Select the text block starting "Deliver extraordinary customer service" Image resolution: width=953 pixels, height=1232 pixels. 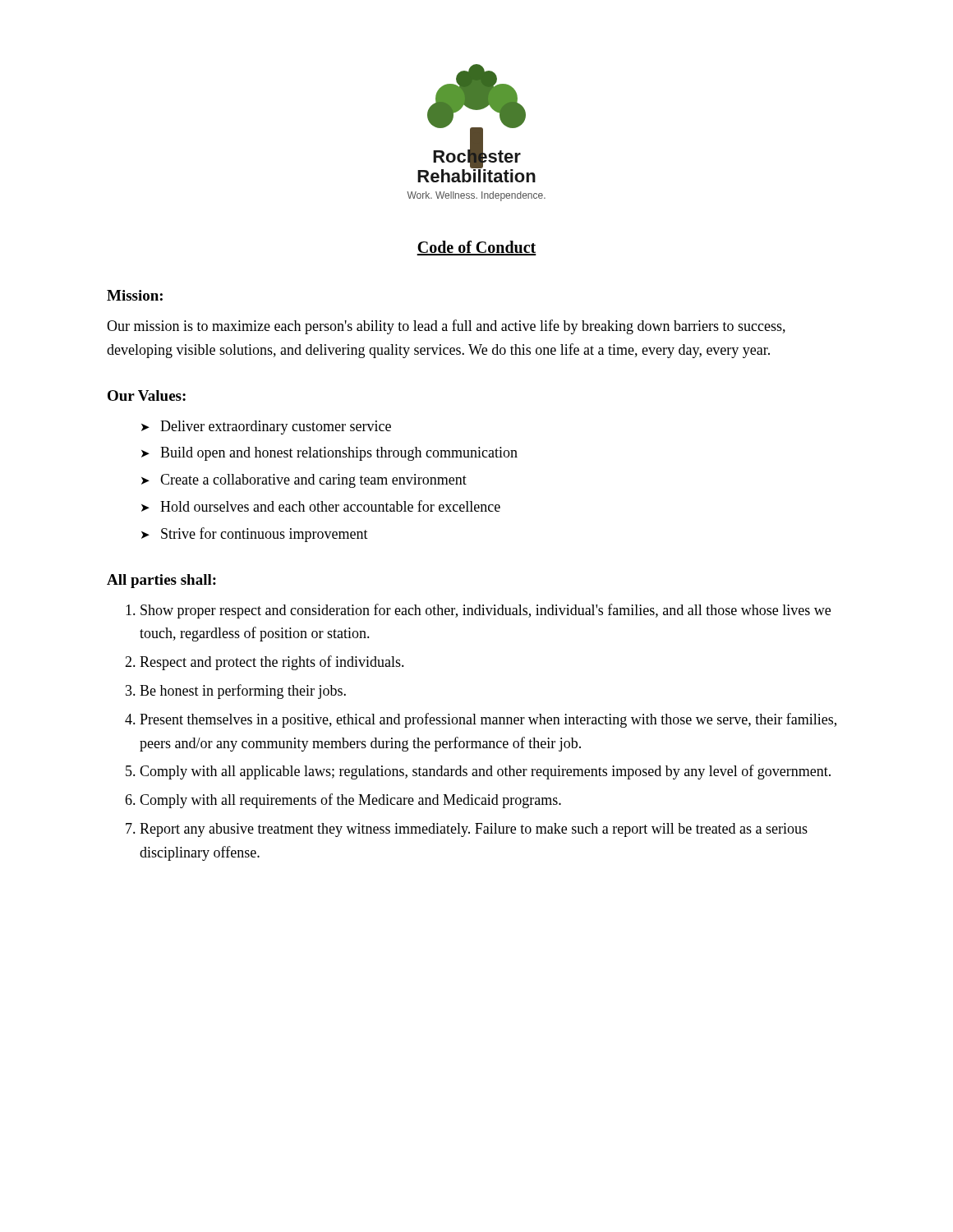coord(276,426)
